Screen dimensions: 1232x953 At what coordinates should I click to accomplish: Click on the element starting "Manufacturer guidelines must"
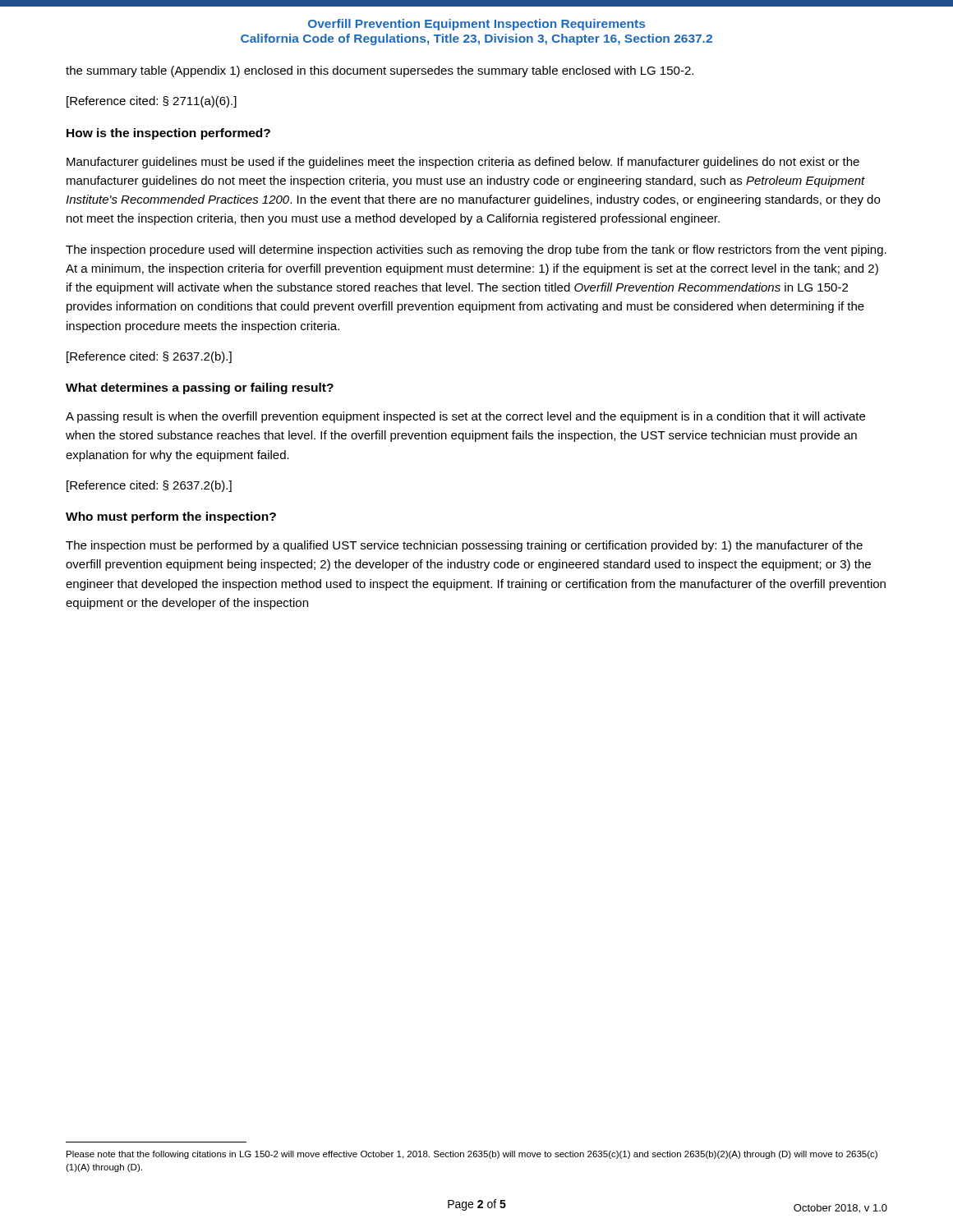(x=476, y=190)
